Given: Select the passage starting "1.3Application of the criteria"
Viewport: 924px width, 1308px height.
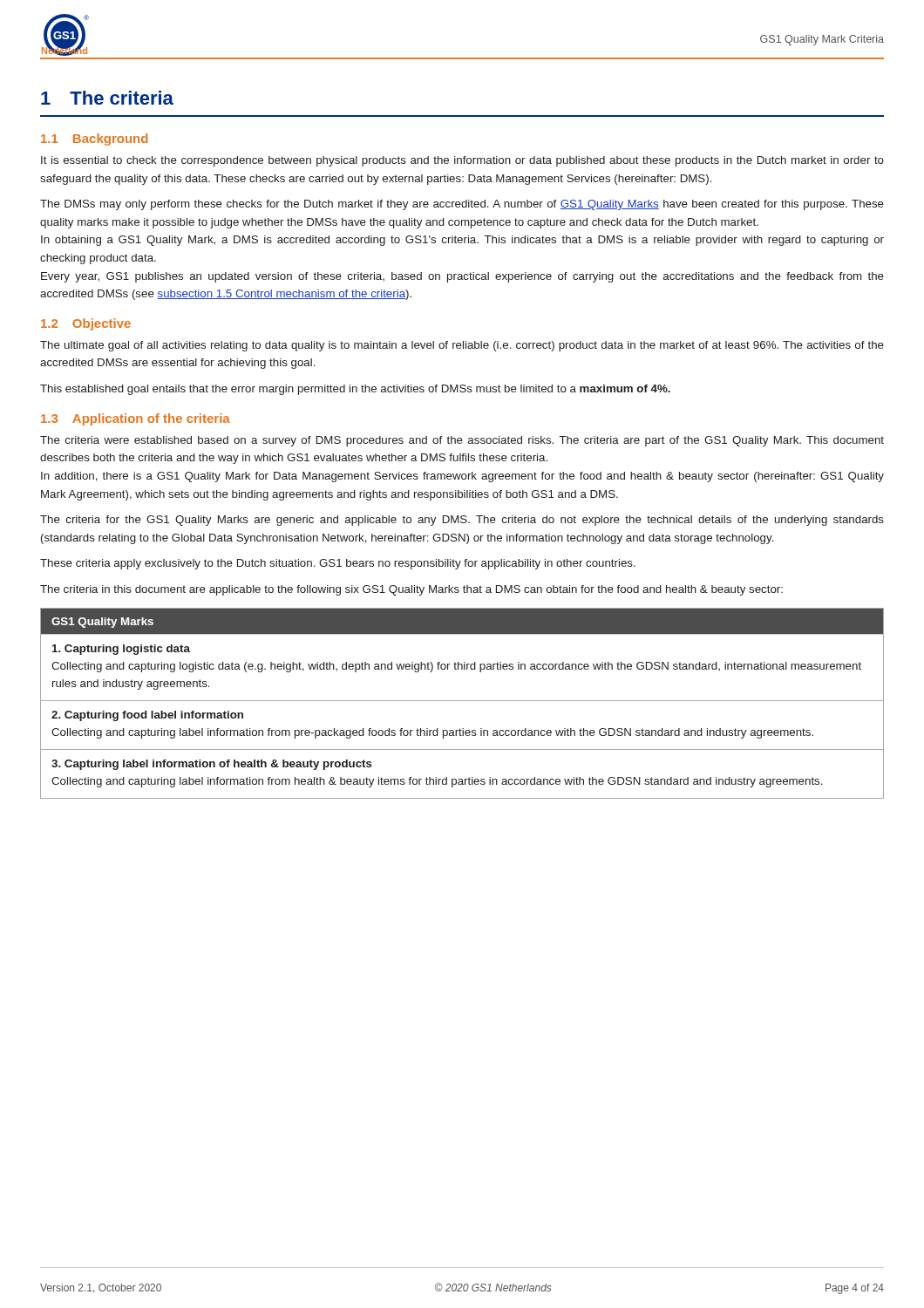Looking at the screenshot, I should 135,418.
